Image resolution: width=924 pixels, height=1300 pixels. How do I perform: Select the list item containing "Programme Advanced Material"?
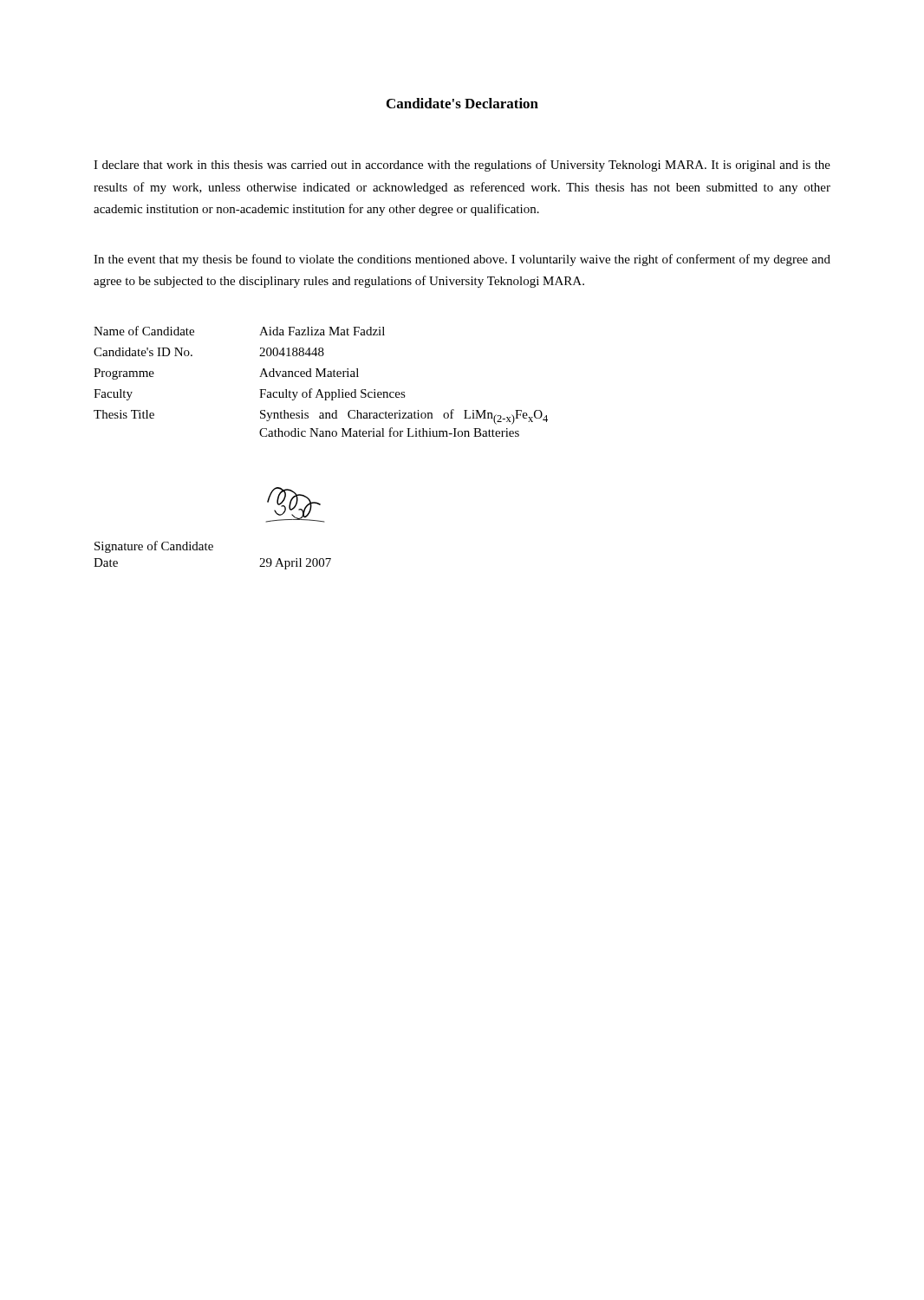pos(127,374)
